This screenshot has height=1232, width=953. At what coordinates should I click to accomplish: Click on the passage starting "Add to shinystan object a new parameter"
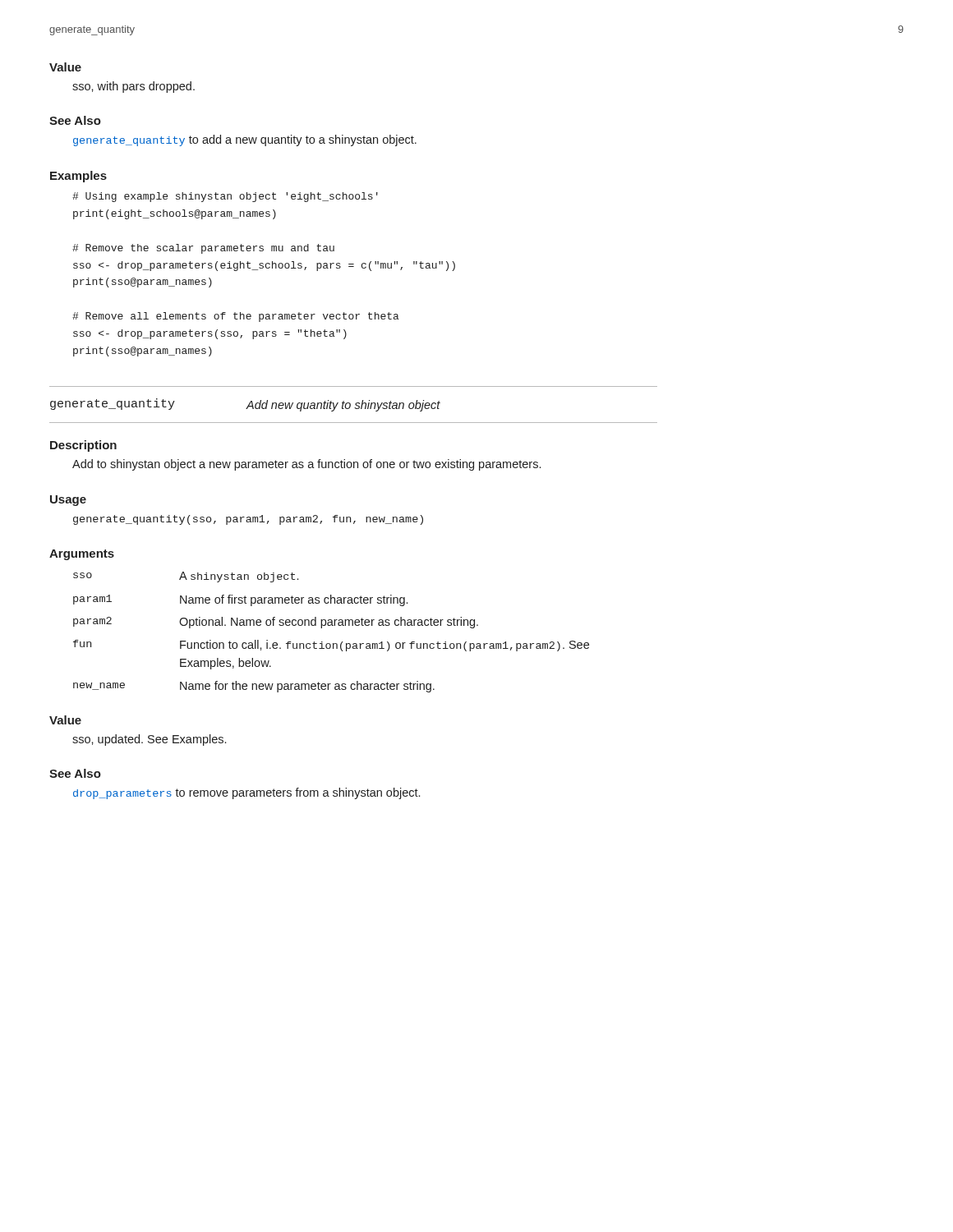(307, 464)
